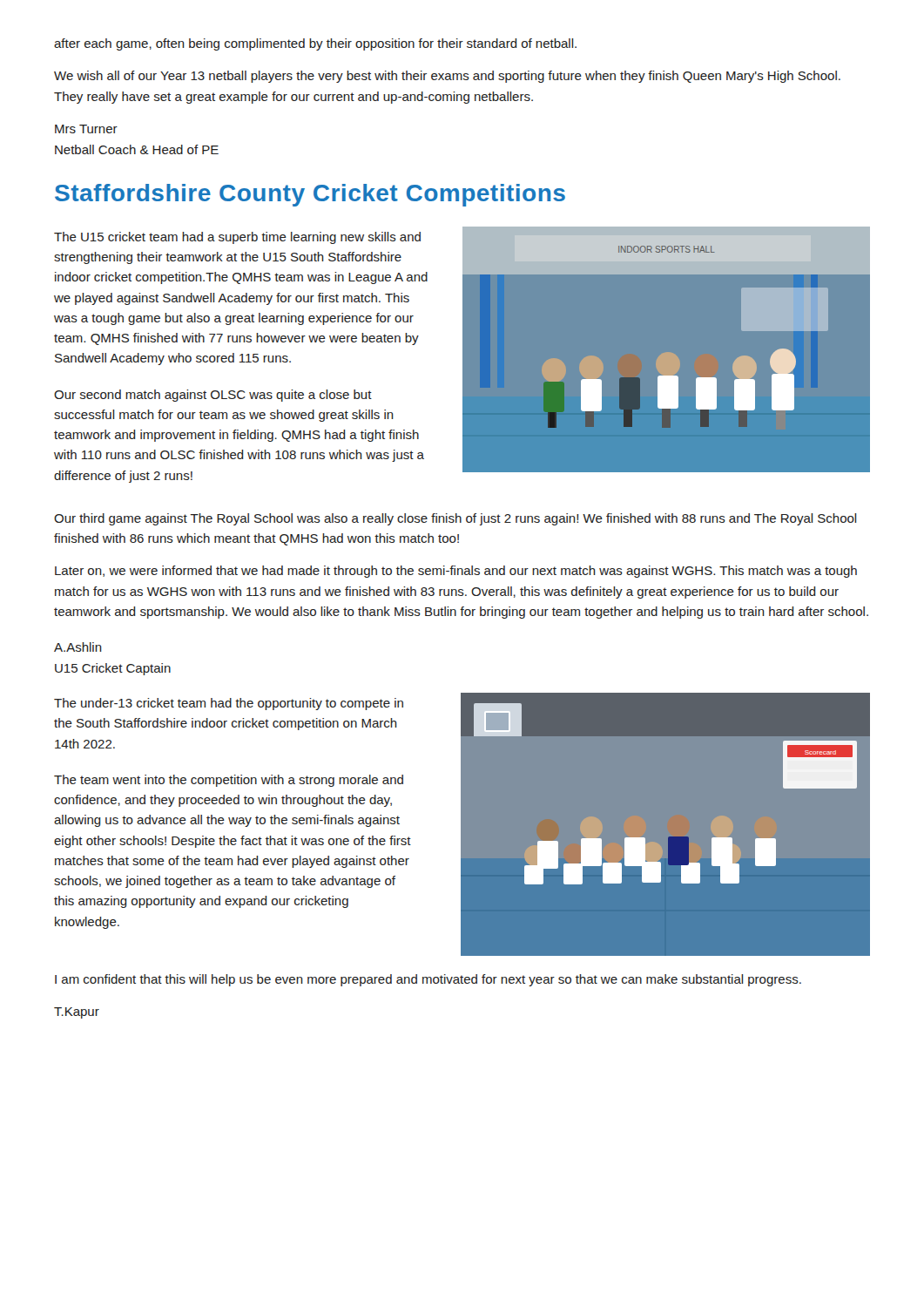This screenshot has height=1307, width=924.
Task: Navigate to the text block starting "Mrs Turner Netball Coach"
Action: (x=136, y=139)
